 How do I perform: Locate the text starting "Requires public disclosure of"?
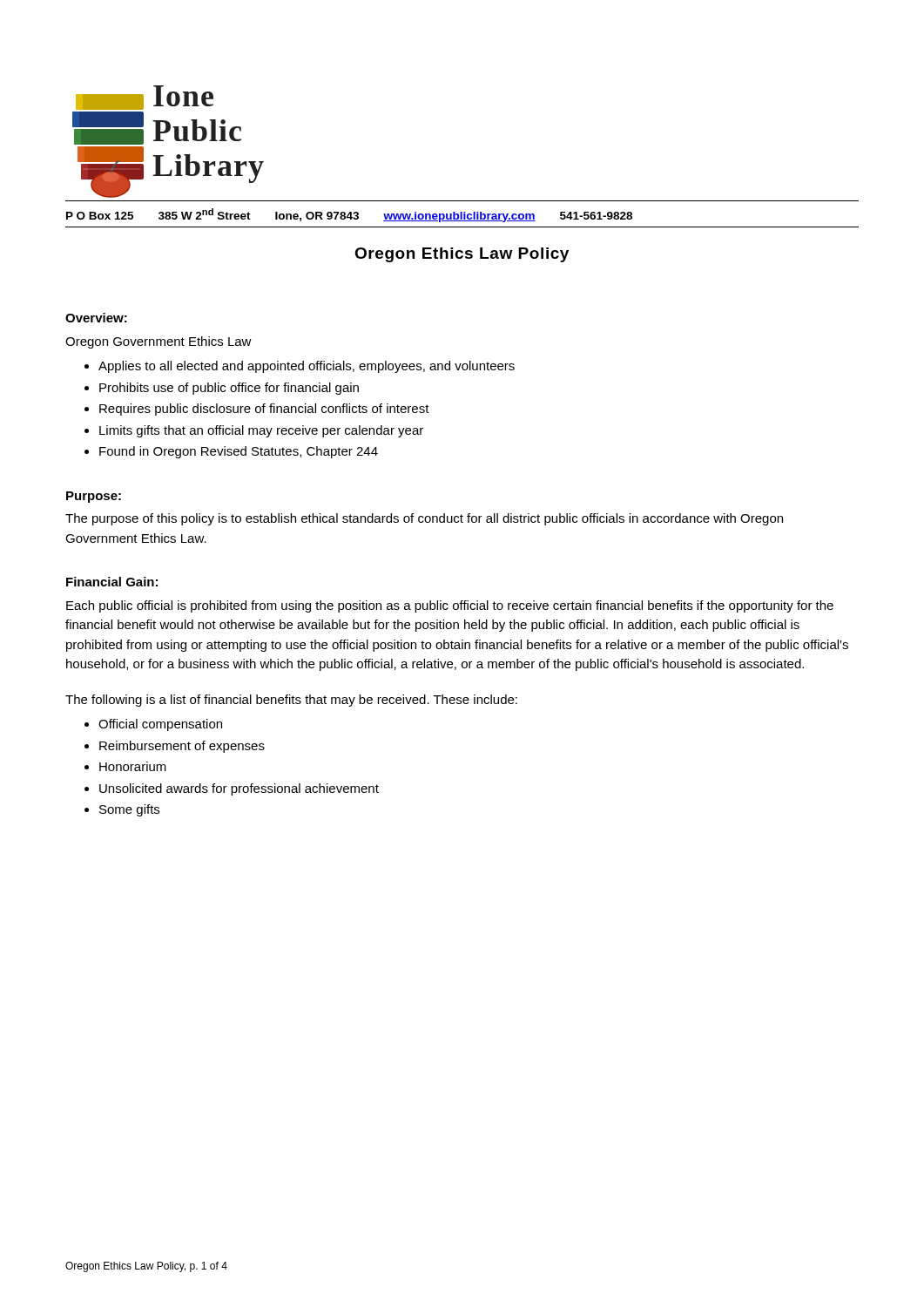(264, 408)
